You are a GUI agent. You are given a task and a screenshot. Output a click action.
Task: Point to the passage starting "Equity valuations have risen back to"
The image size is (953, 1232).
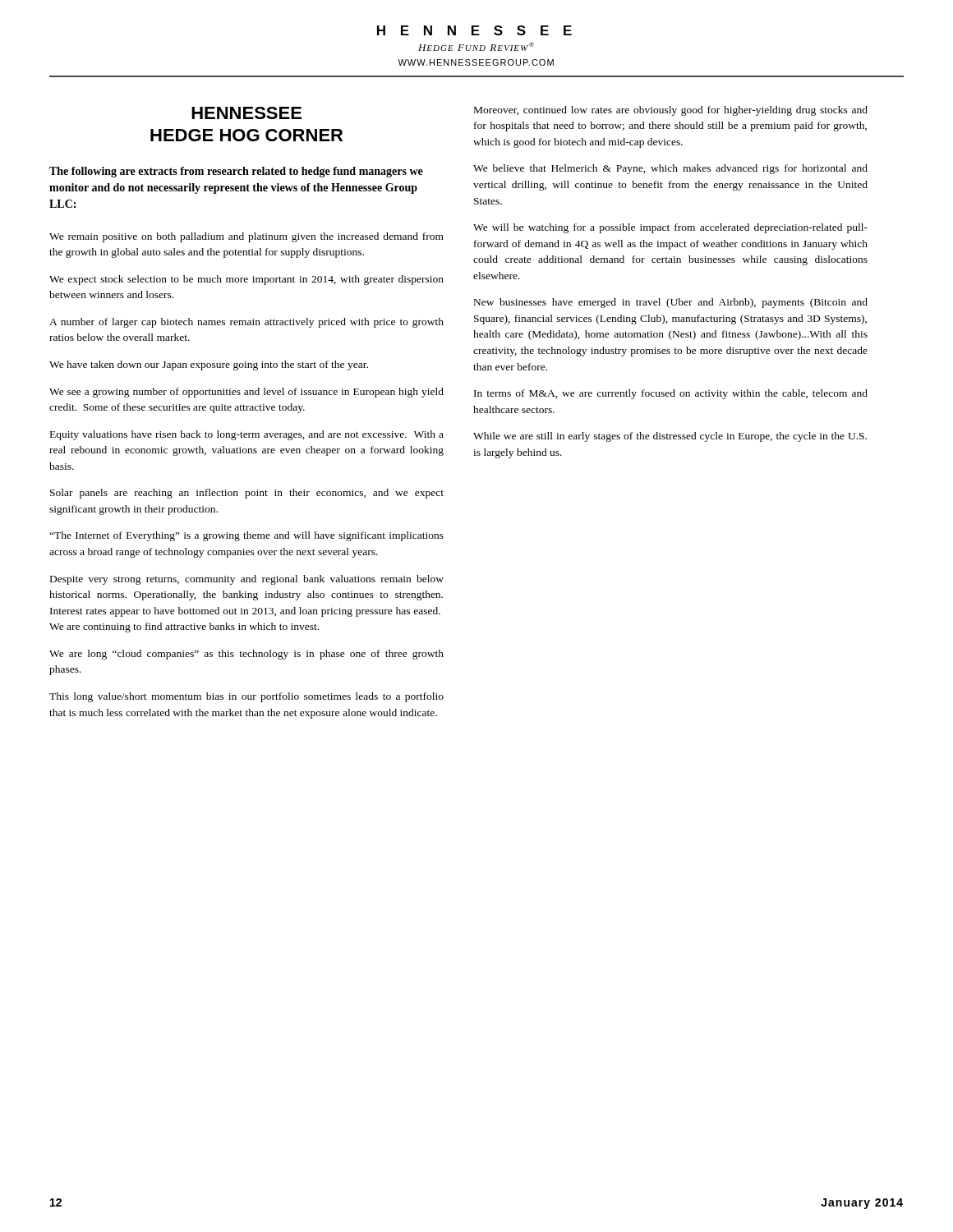click(x=246, y=450)
